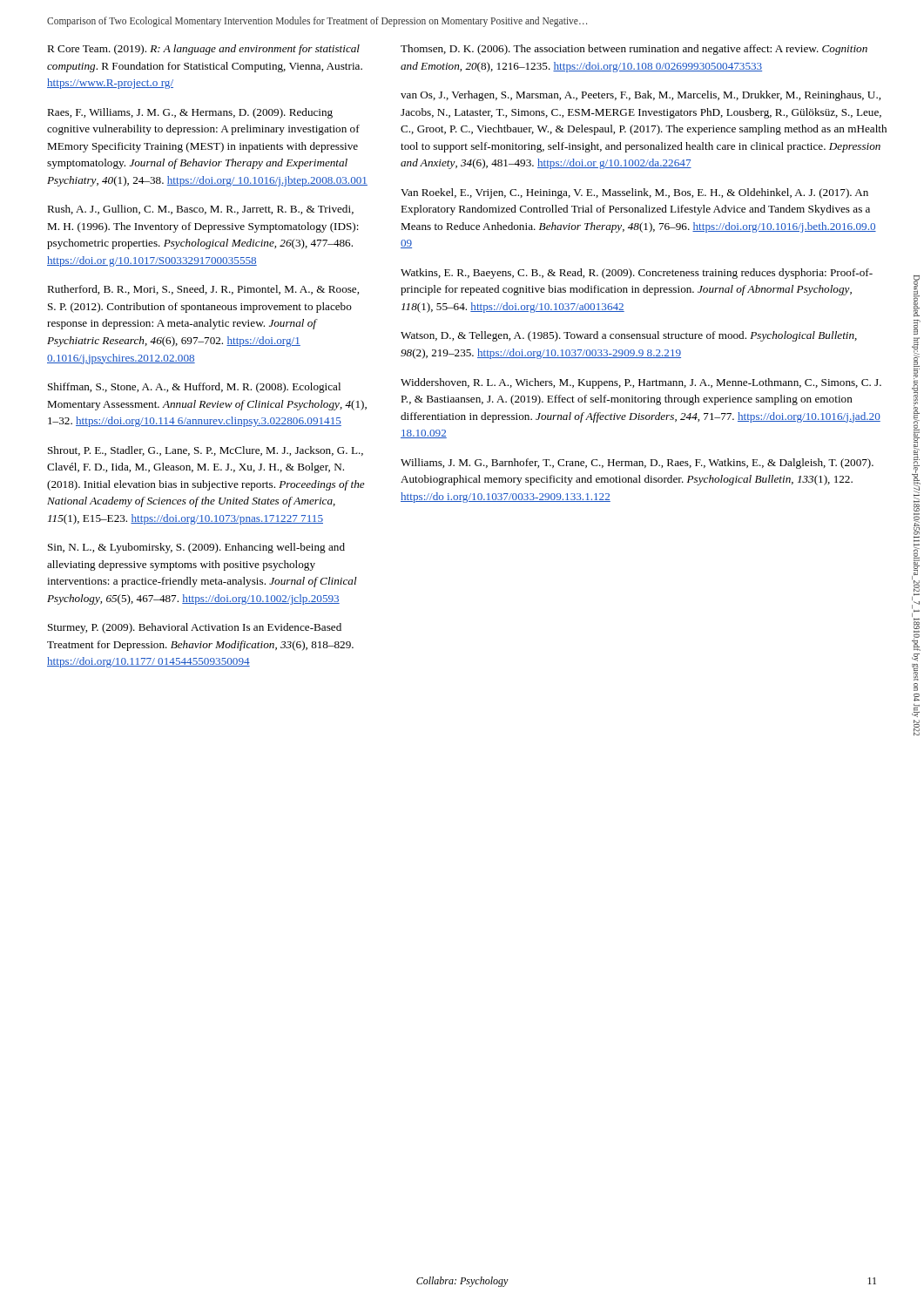Find the block on this page that starts "Rush, A. J., Gullion,"

tap(203, 234)
